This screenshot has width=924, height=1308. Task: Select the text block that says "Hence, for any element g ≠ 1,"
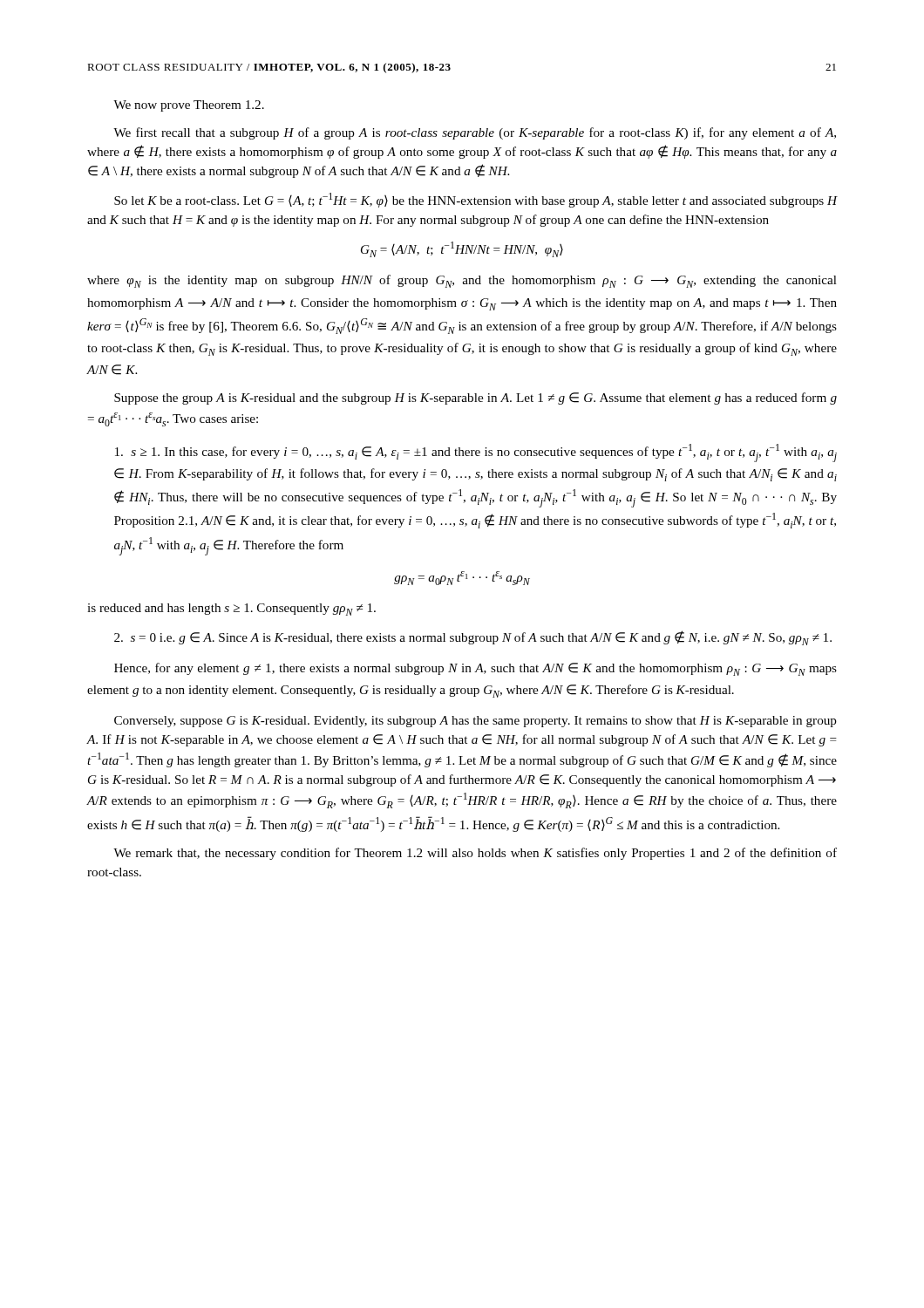coord(462,680)
